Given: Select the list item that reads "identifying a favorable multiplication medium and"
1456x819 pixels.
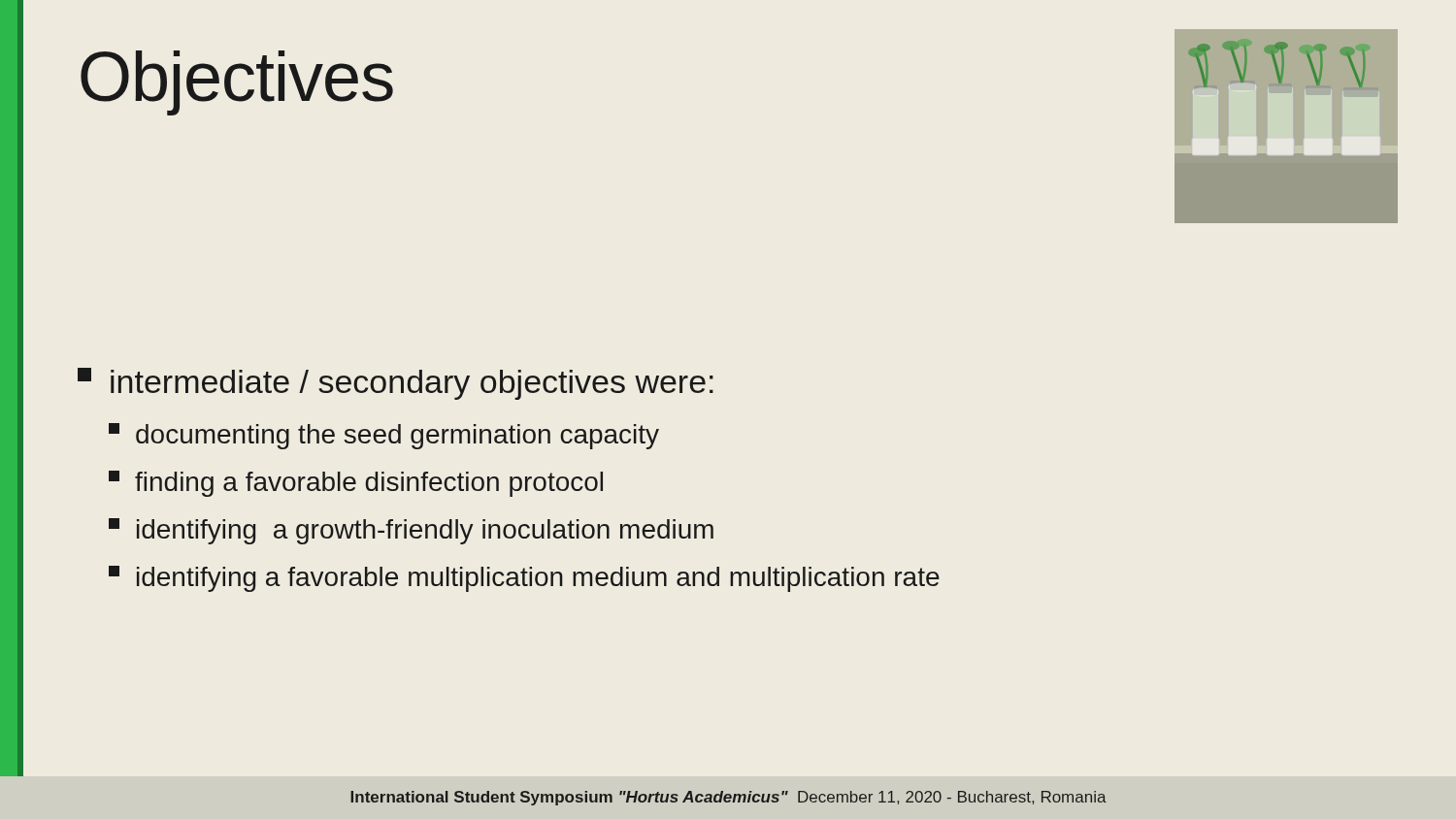Looking at the screenshot, I should coord(524,577).
